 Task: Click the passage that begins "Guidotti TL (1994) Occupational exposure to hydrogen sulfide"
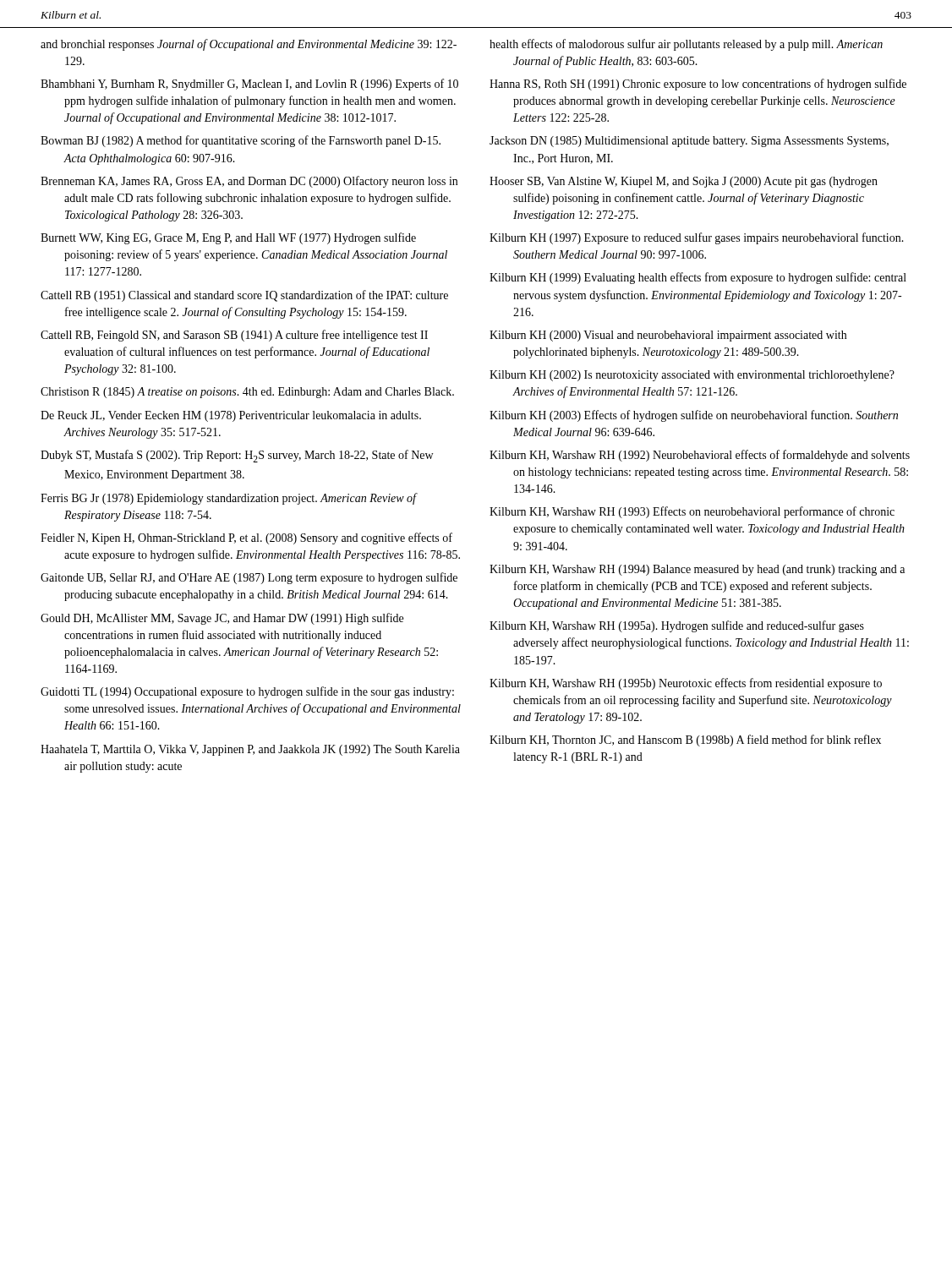[251, 709]
